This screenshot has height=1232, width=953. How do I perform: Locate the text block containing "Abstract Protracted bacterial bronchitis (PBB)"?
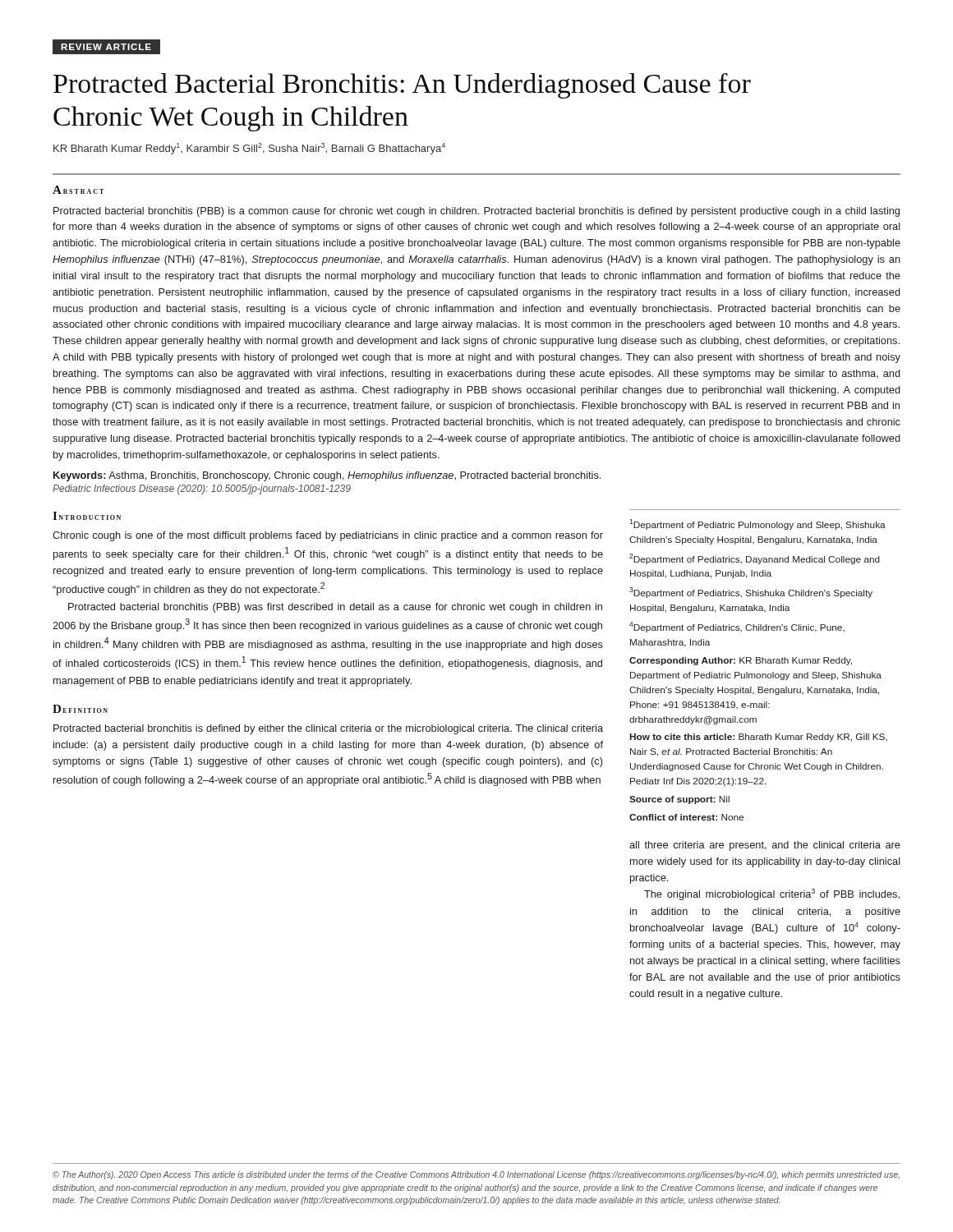tap(476, 339)
